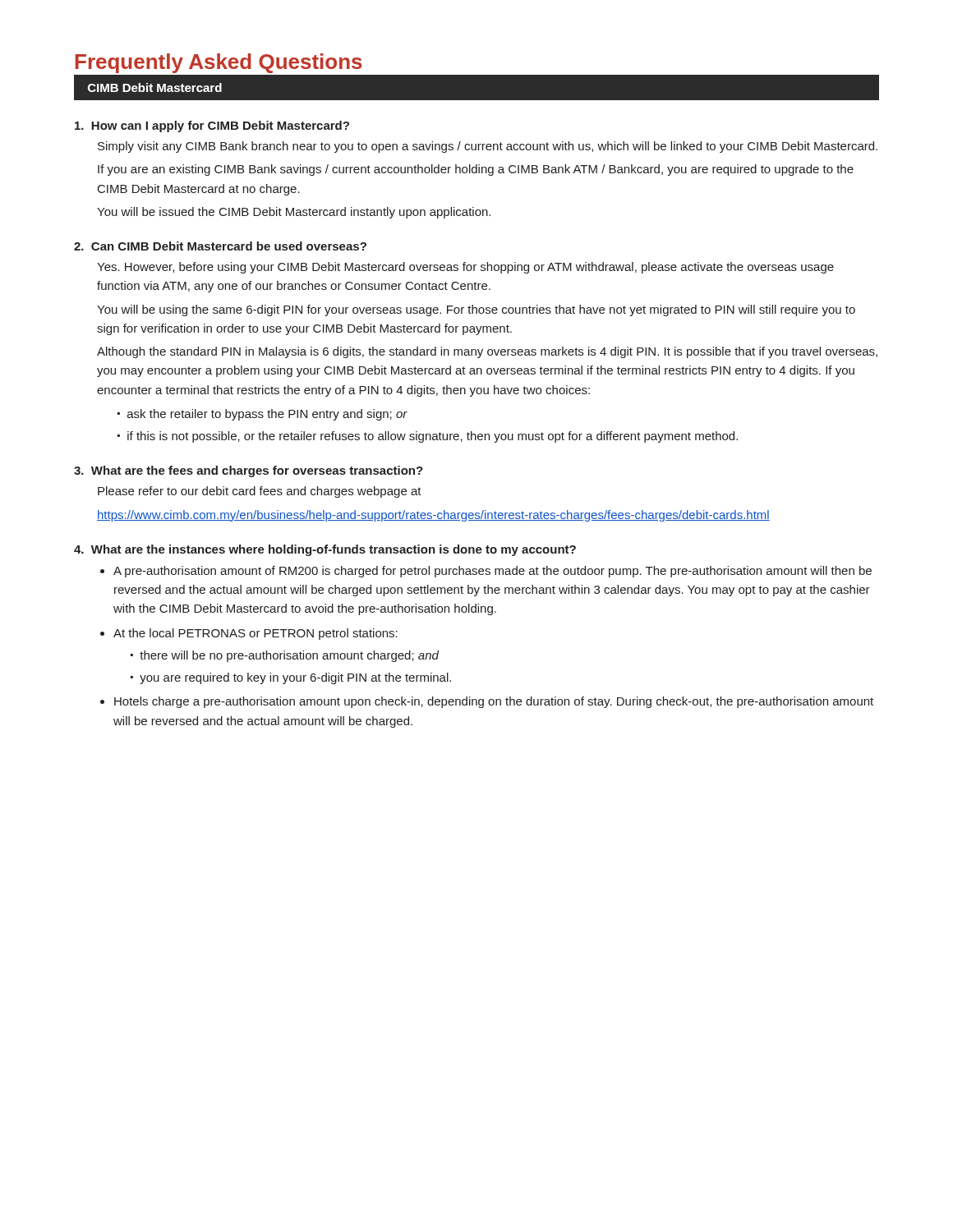Locate the block starting "How can I"
The image size is (953, 1232).
[x=476, y=170]
